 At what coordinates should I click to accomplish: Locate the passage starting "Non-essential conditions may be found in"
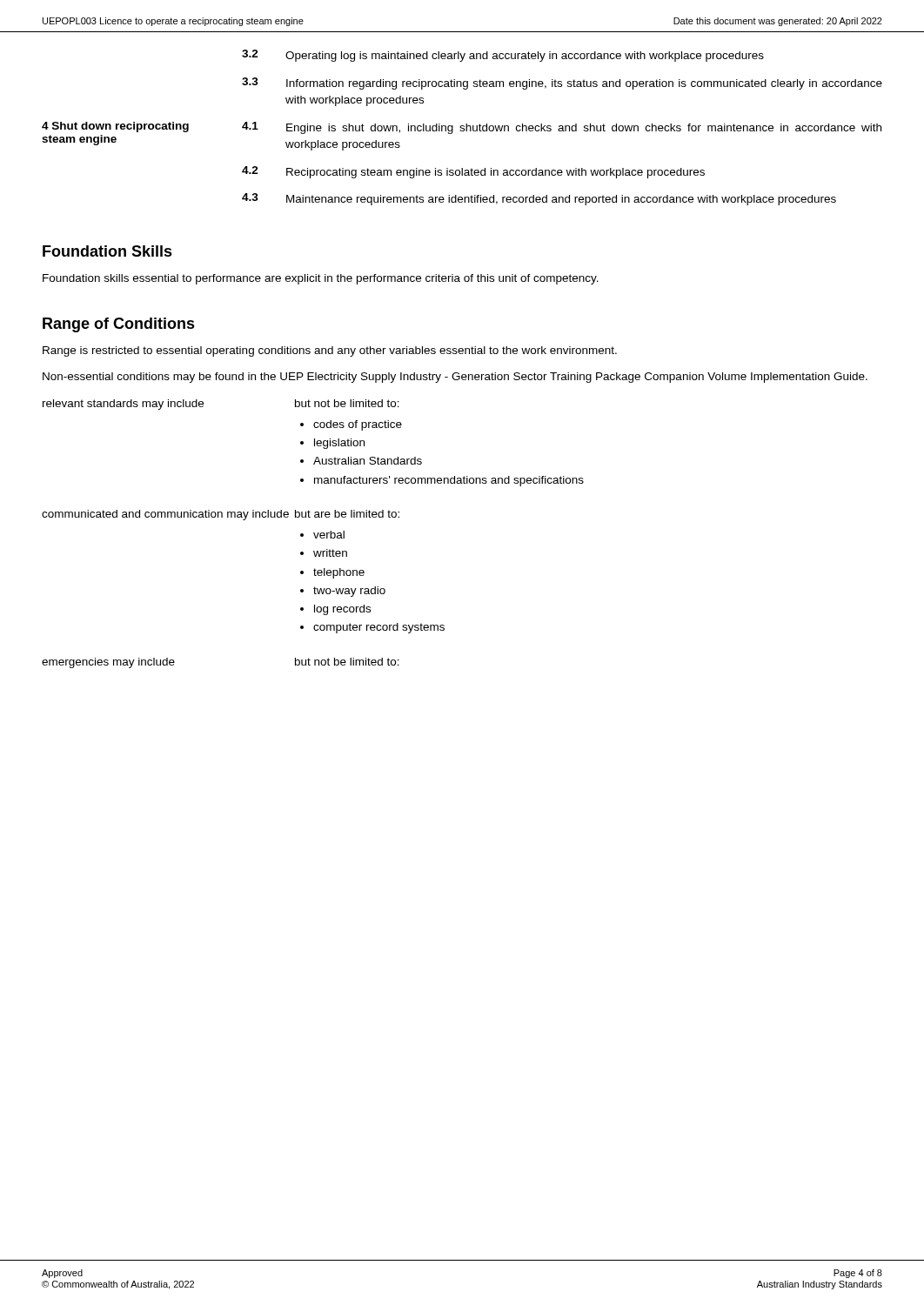(x=455, y=377)
